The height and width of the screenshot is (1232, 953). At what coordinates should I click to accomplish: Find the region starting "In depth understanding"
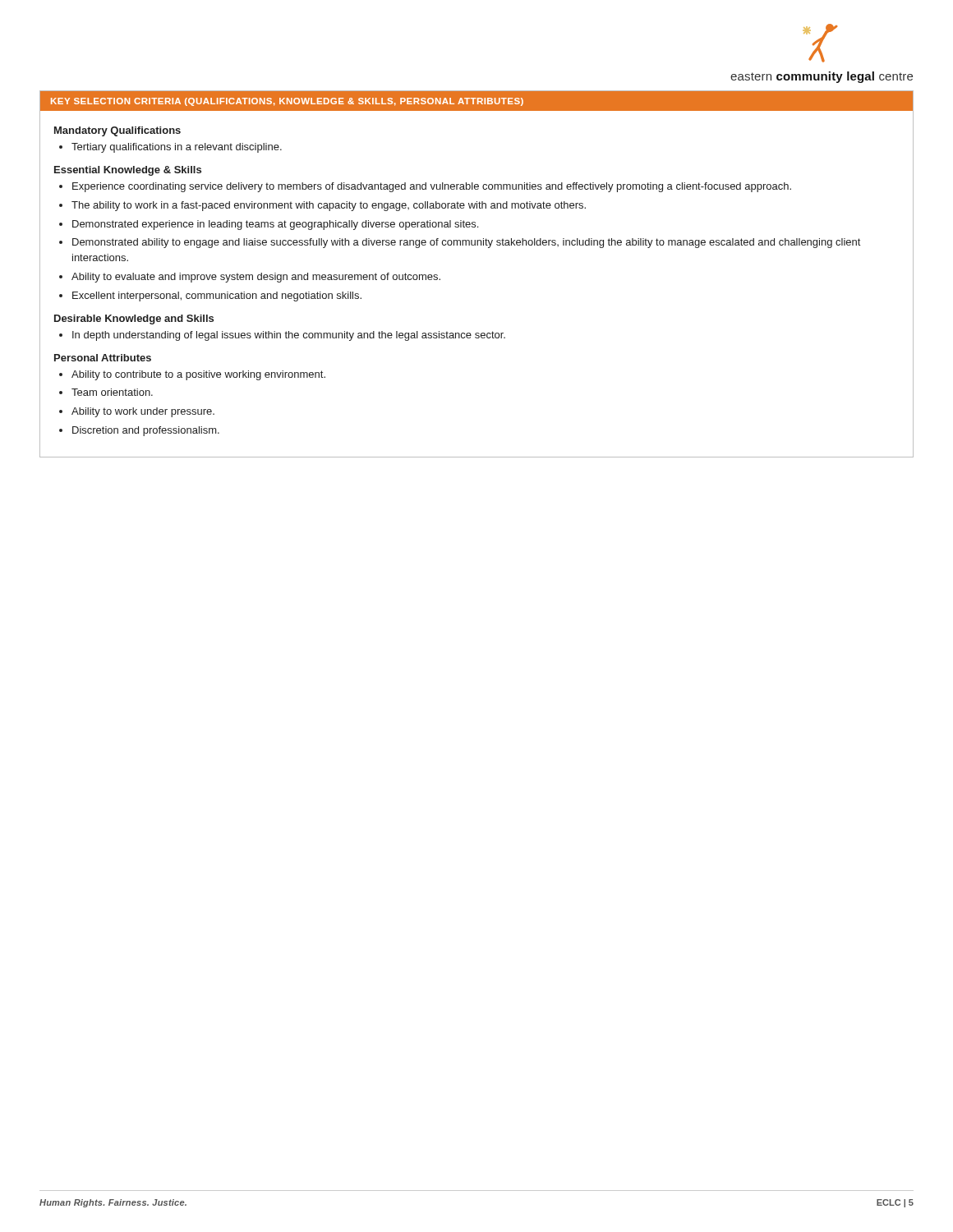(289, 334)
